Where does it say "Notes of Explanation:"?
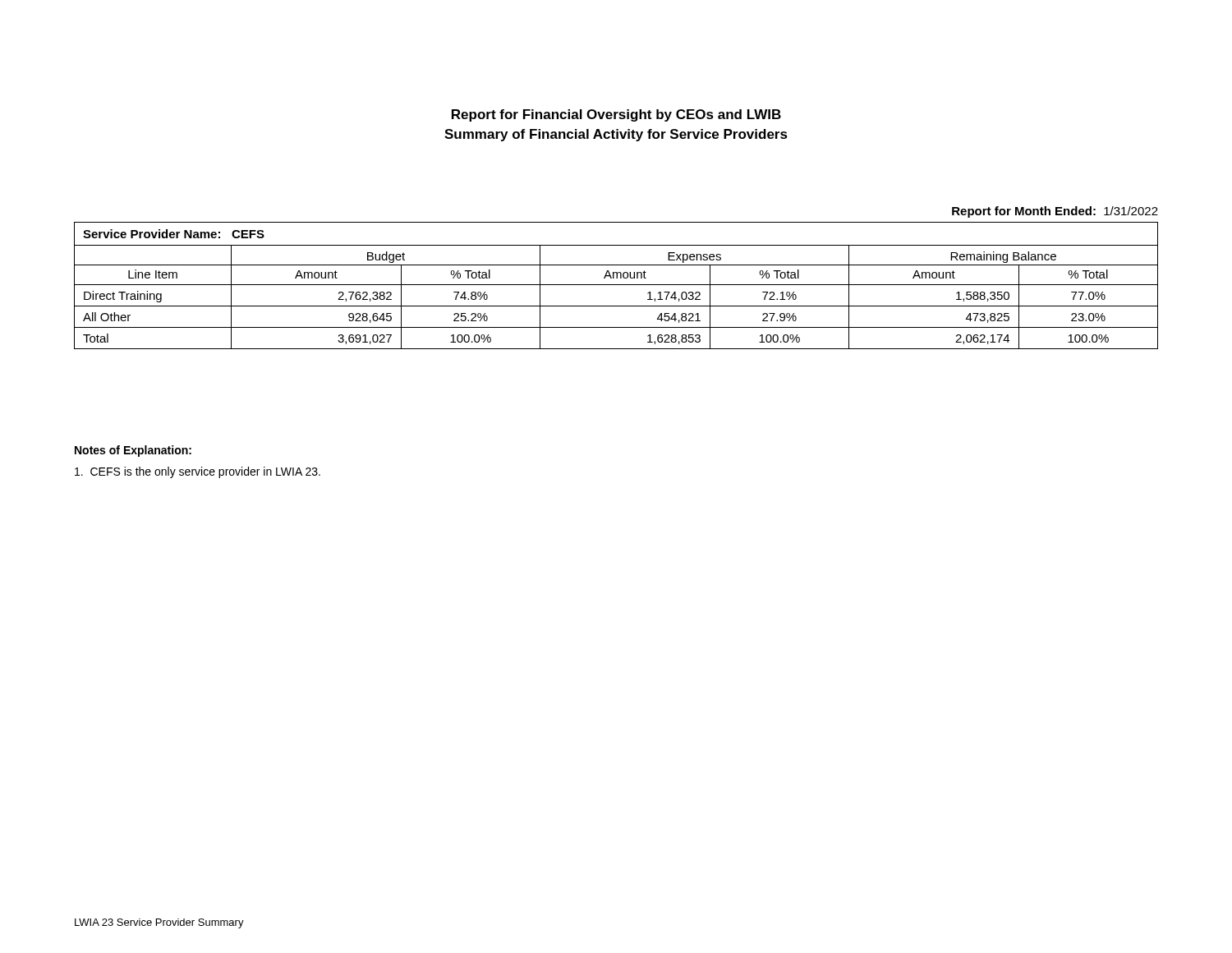This screenshot has height=953, width=1232. click(133, 450)
